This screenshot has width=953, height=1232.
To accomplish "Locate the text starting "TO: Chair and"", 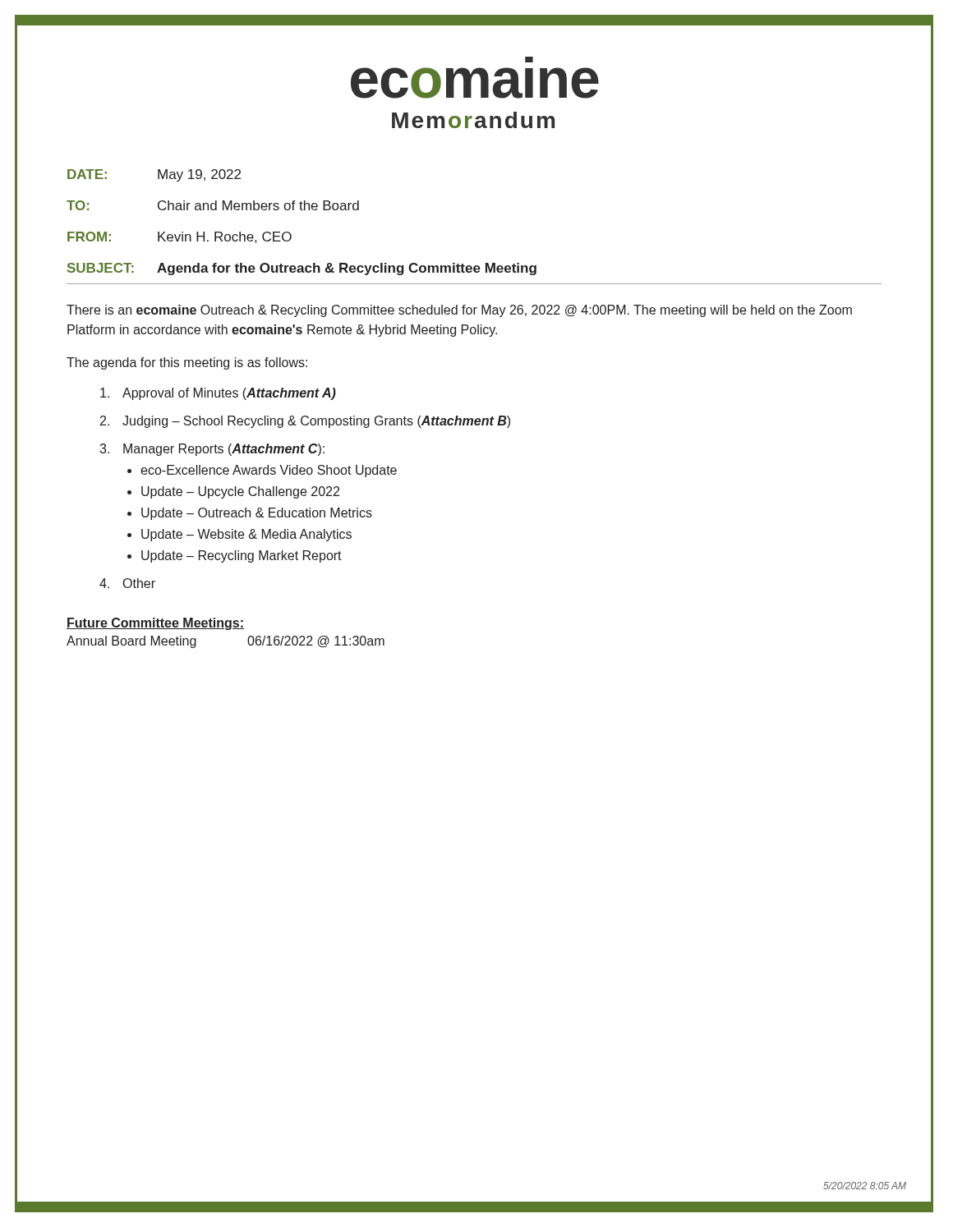I will 213,206.
